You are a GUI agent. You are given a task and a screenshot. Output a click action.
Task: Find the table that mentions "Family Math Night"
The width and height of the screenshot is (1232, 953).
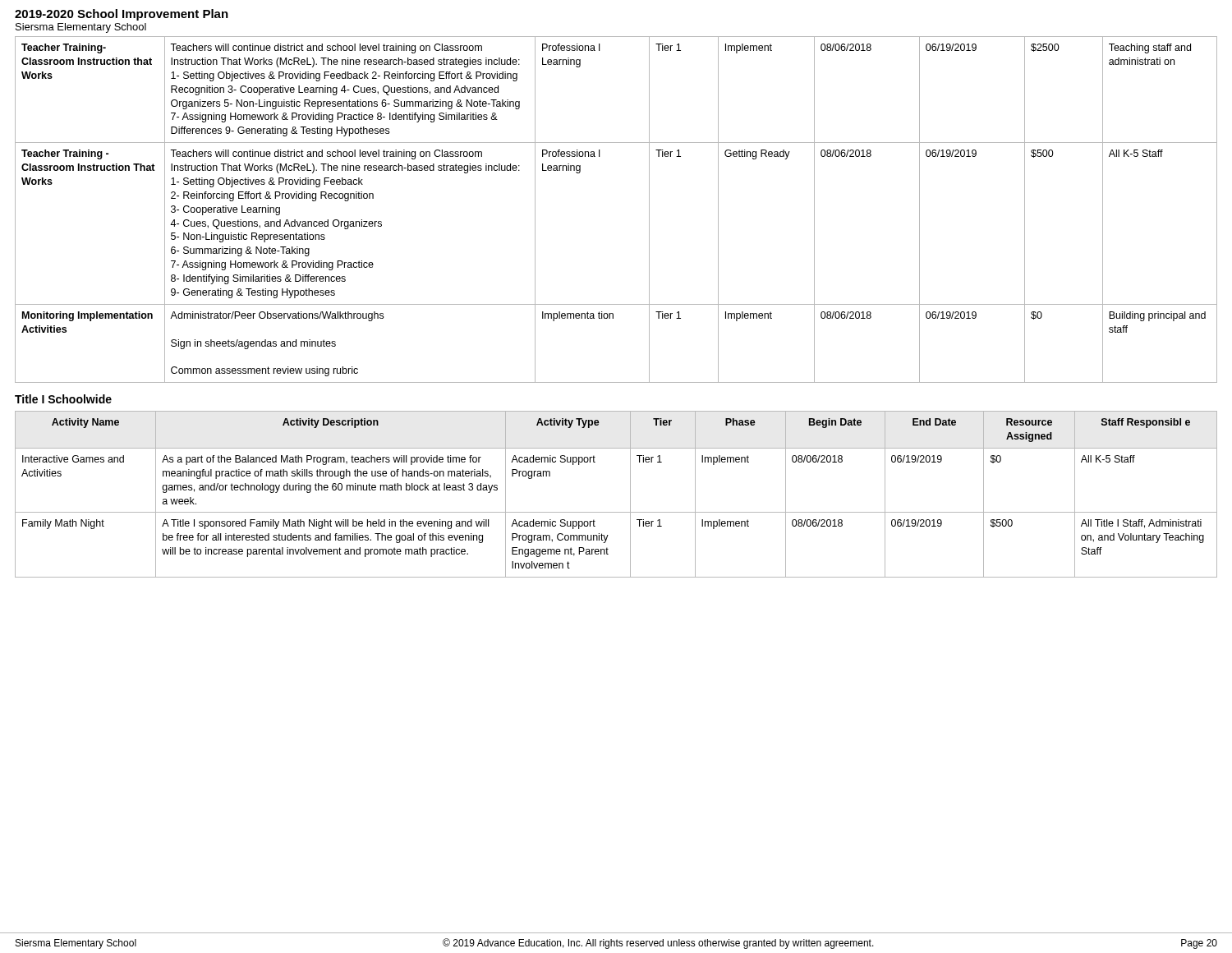[x=616, y=494]
